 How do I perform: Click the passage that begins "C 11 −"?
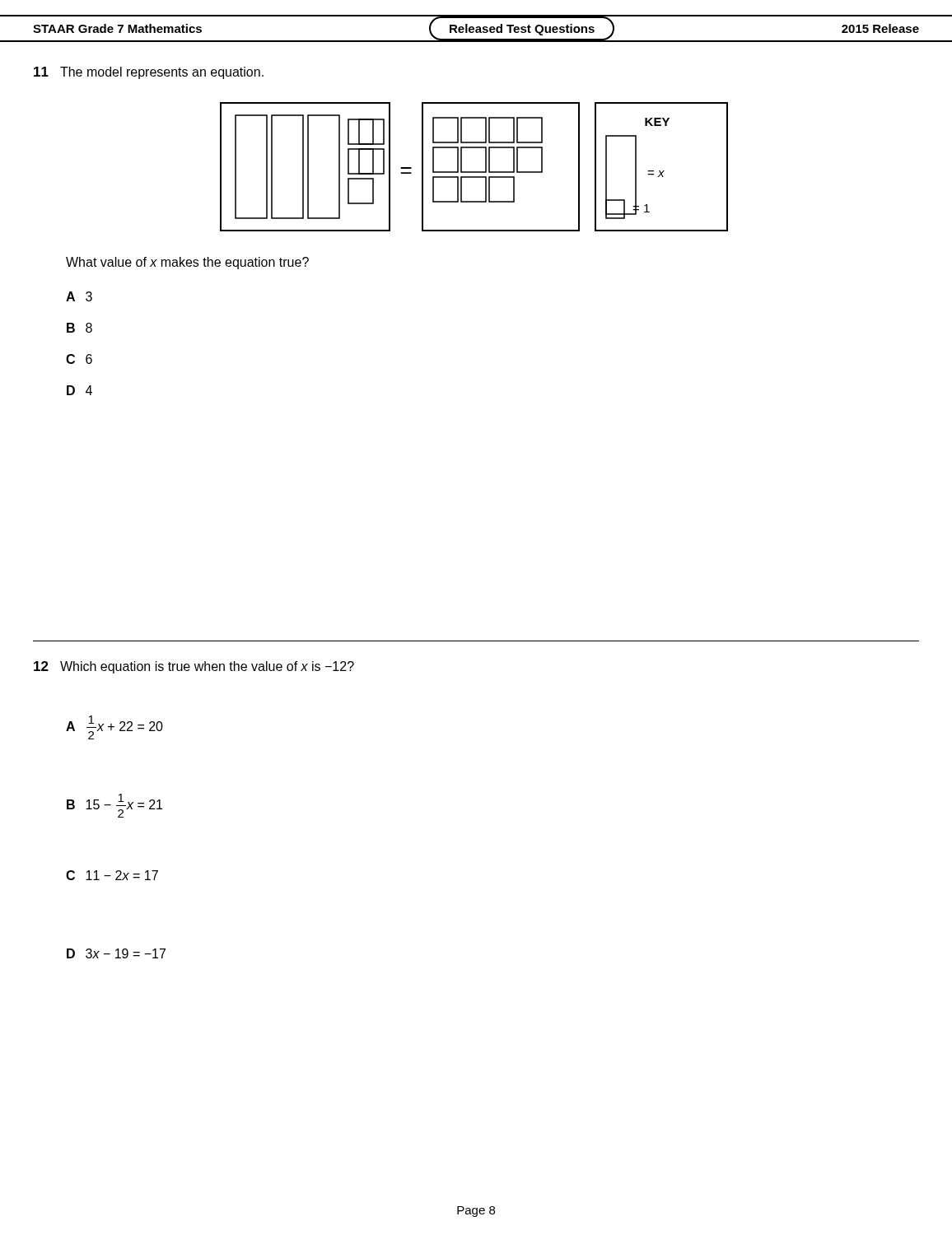pyautogui.click(x=112, y=876)
